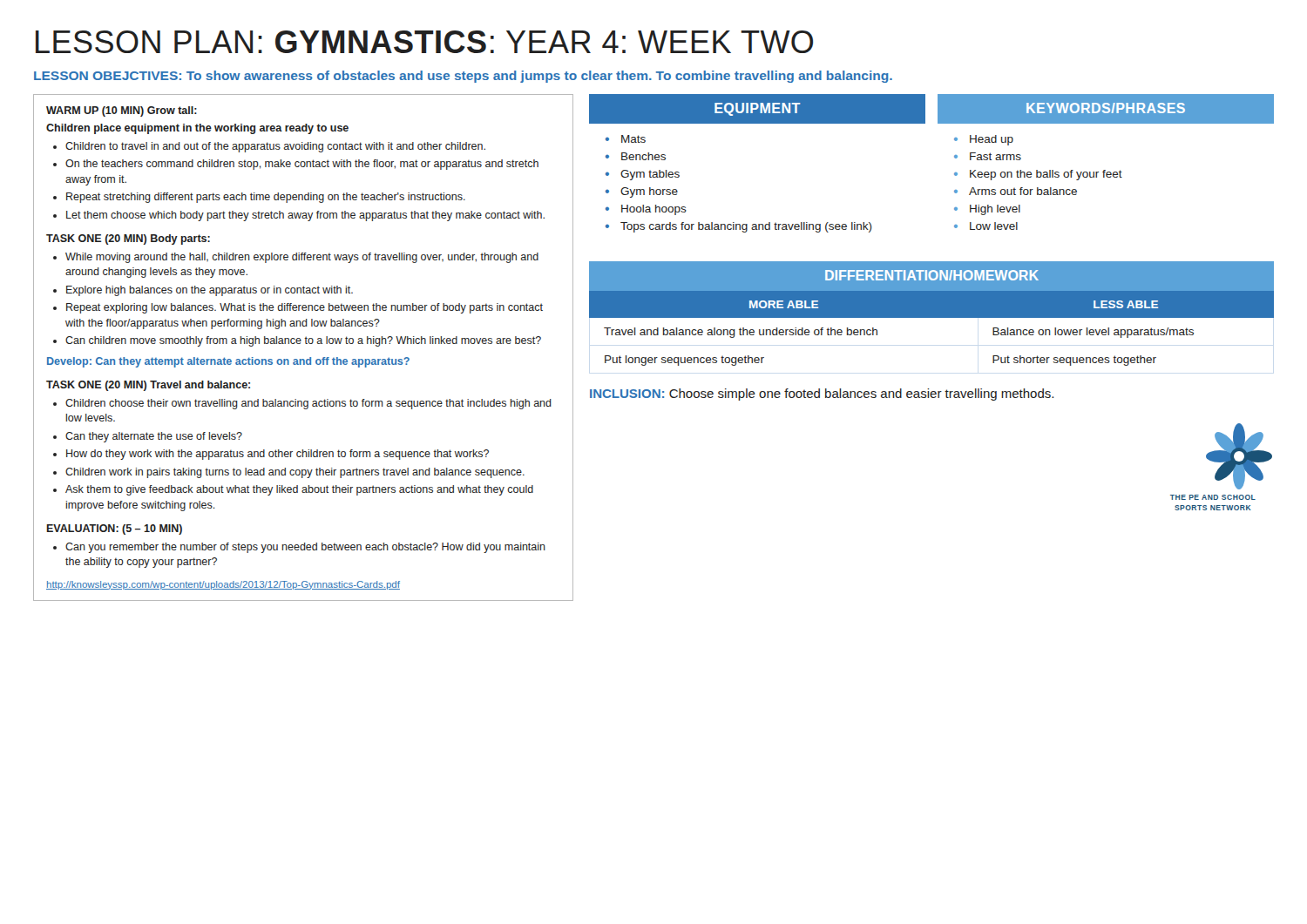Point to the block starting "Low level"
The image size is (1307, 924).
tap(993, 226)
